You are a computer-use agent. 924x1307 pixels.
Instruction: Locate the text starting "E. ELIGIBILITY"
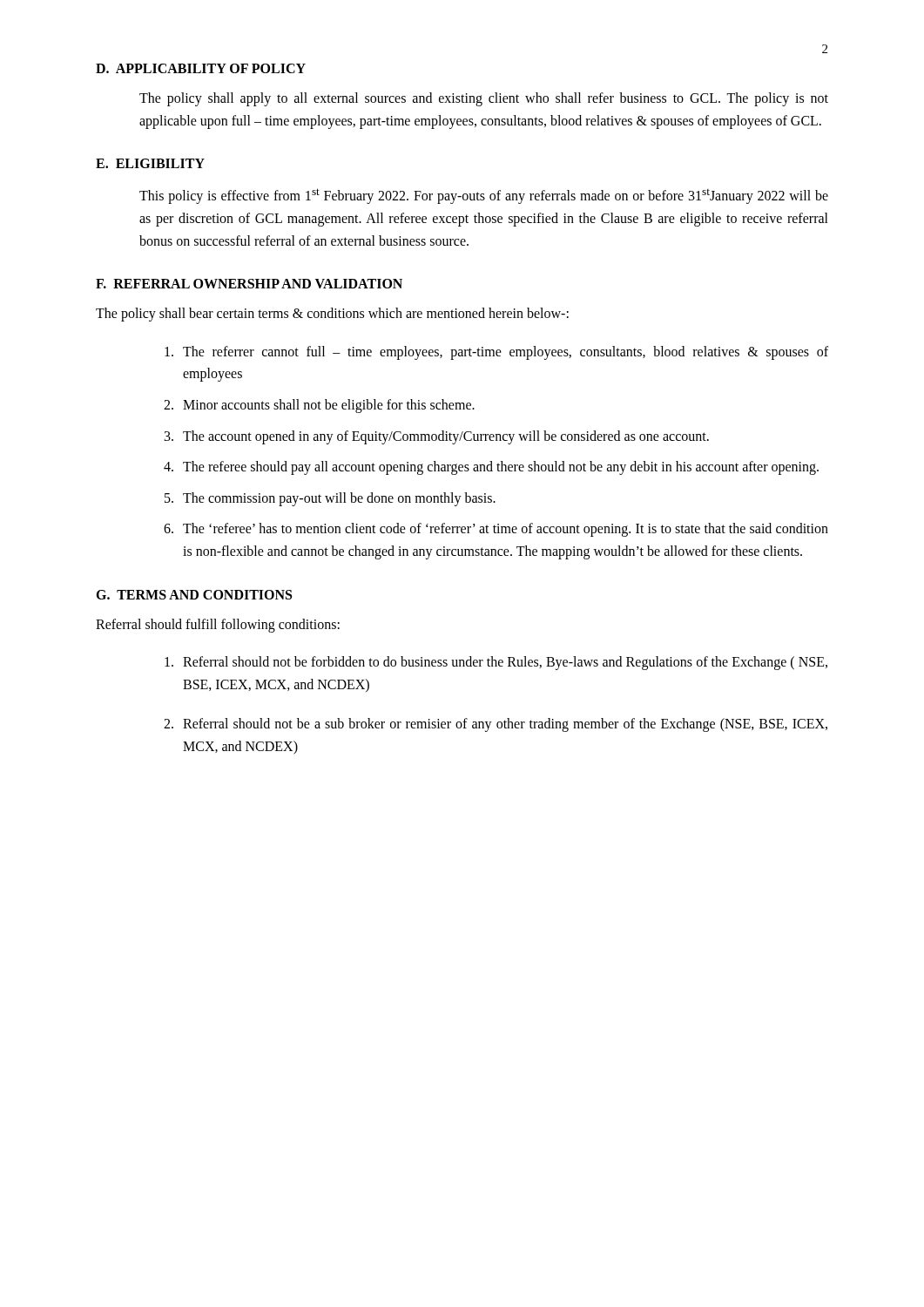tap(150, 164)
